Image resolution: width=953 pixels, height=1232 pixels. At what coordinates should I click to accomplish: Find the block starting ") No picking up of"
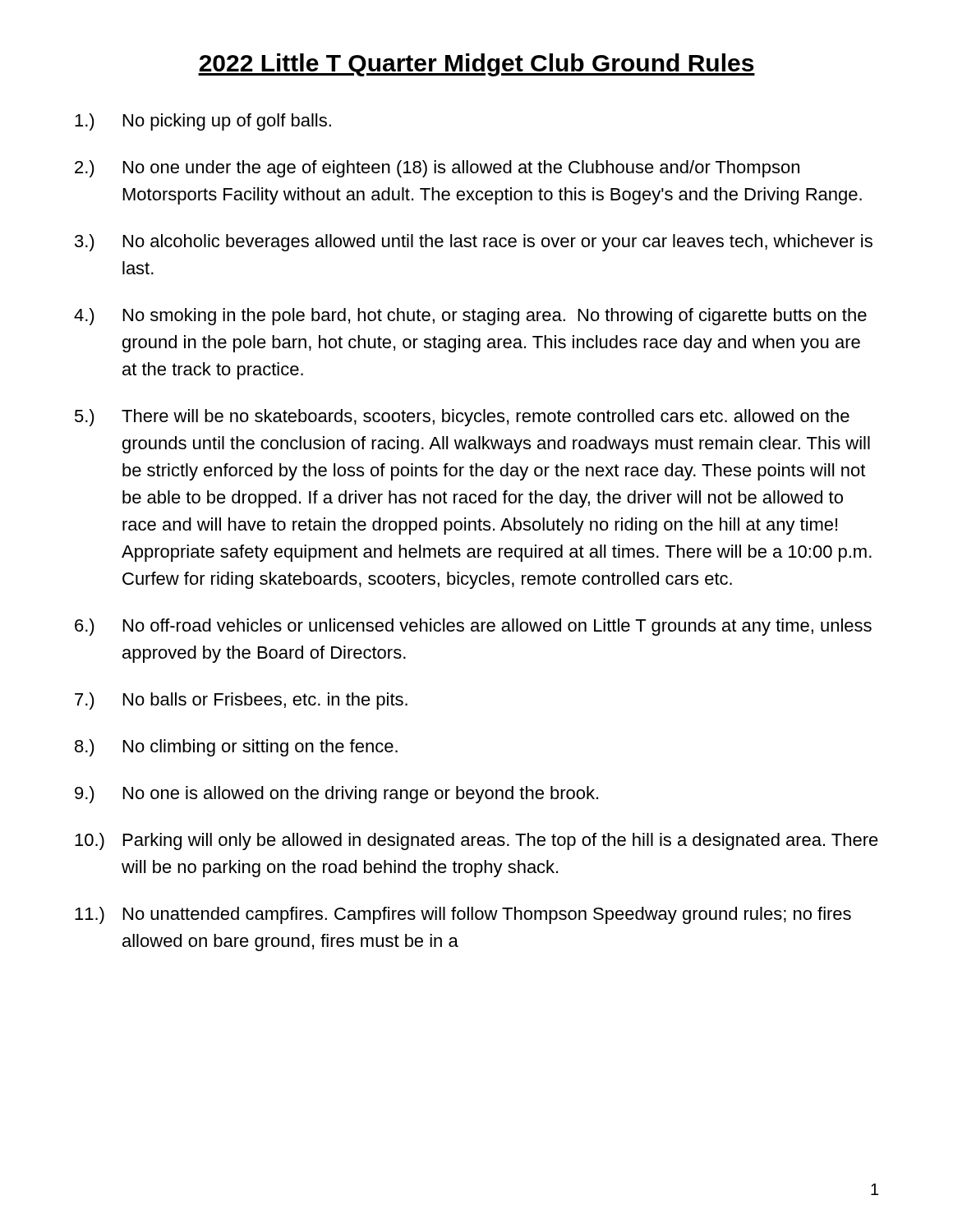203,120
